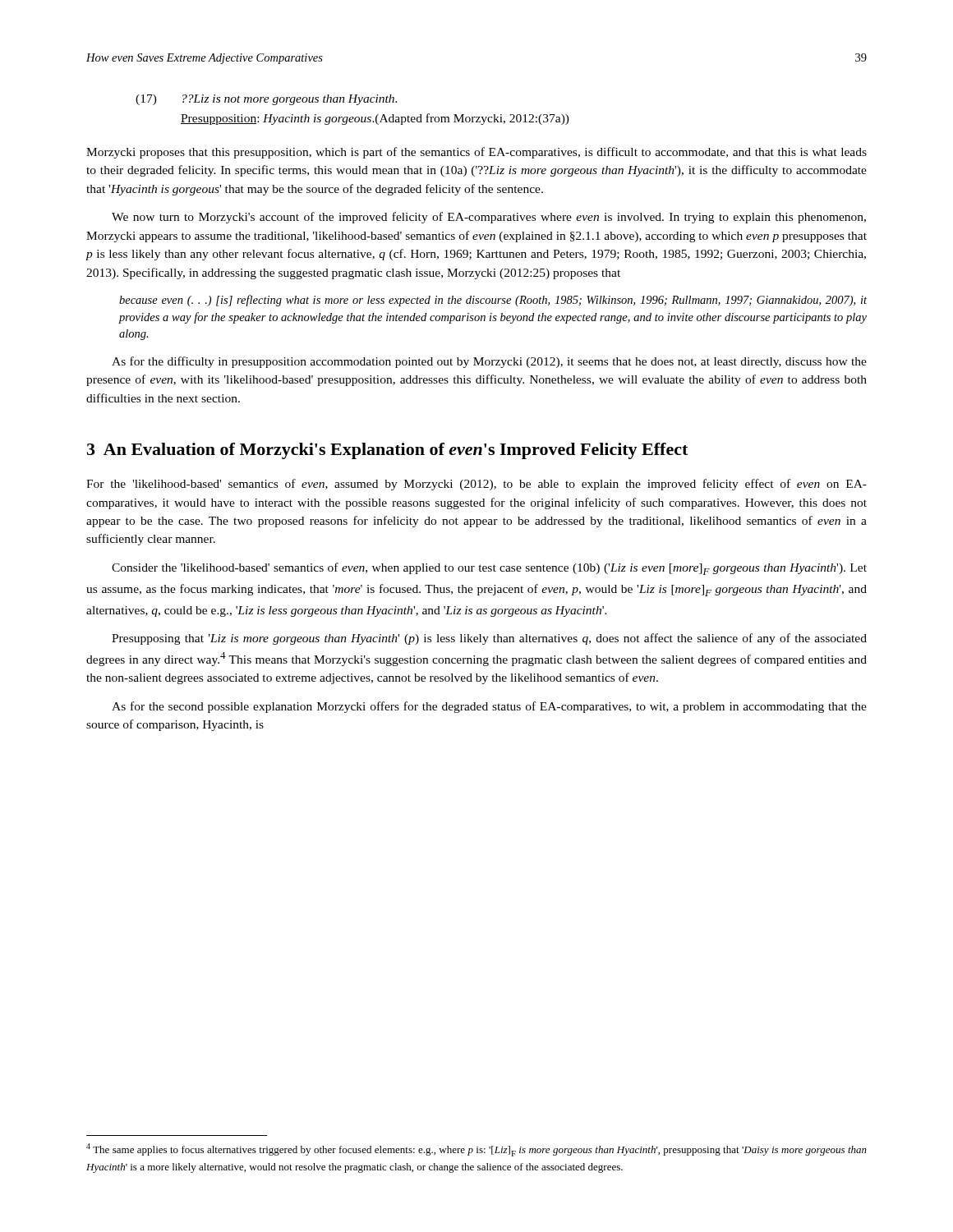Viewport: 953px width, 1232px height.
Task: Navigate to the text starting "As for the second"
Action: tap(476, 715)
